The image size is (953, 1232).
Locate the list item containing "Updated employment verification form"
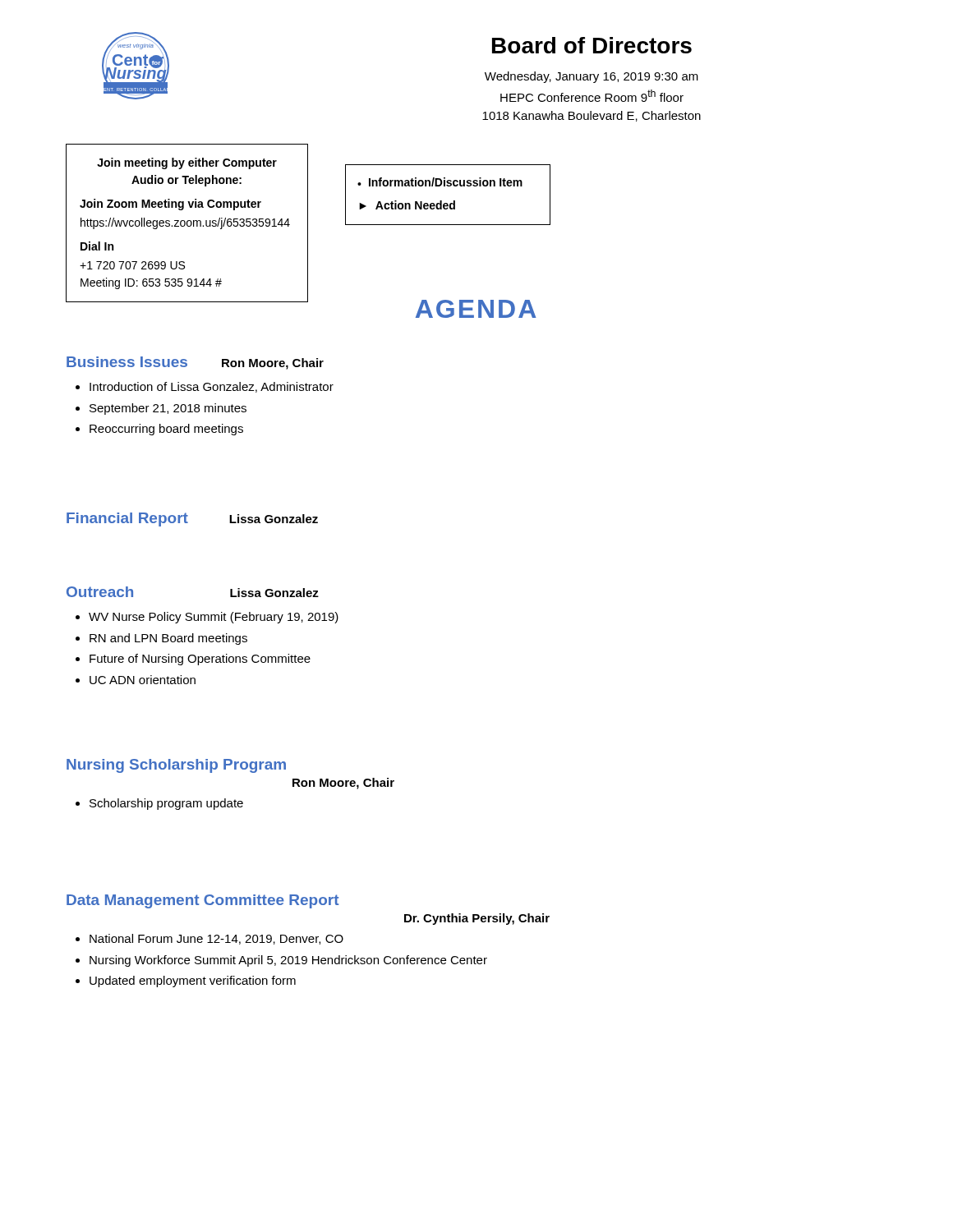click(193, 980)
